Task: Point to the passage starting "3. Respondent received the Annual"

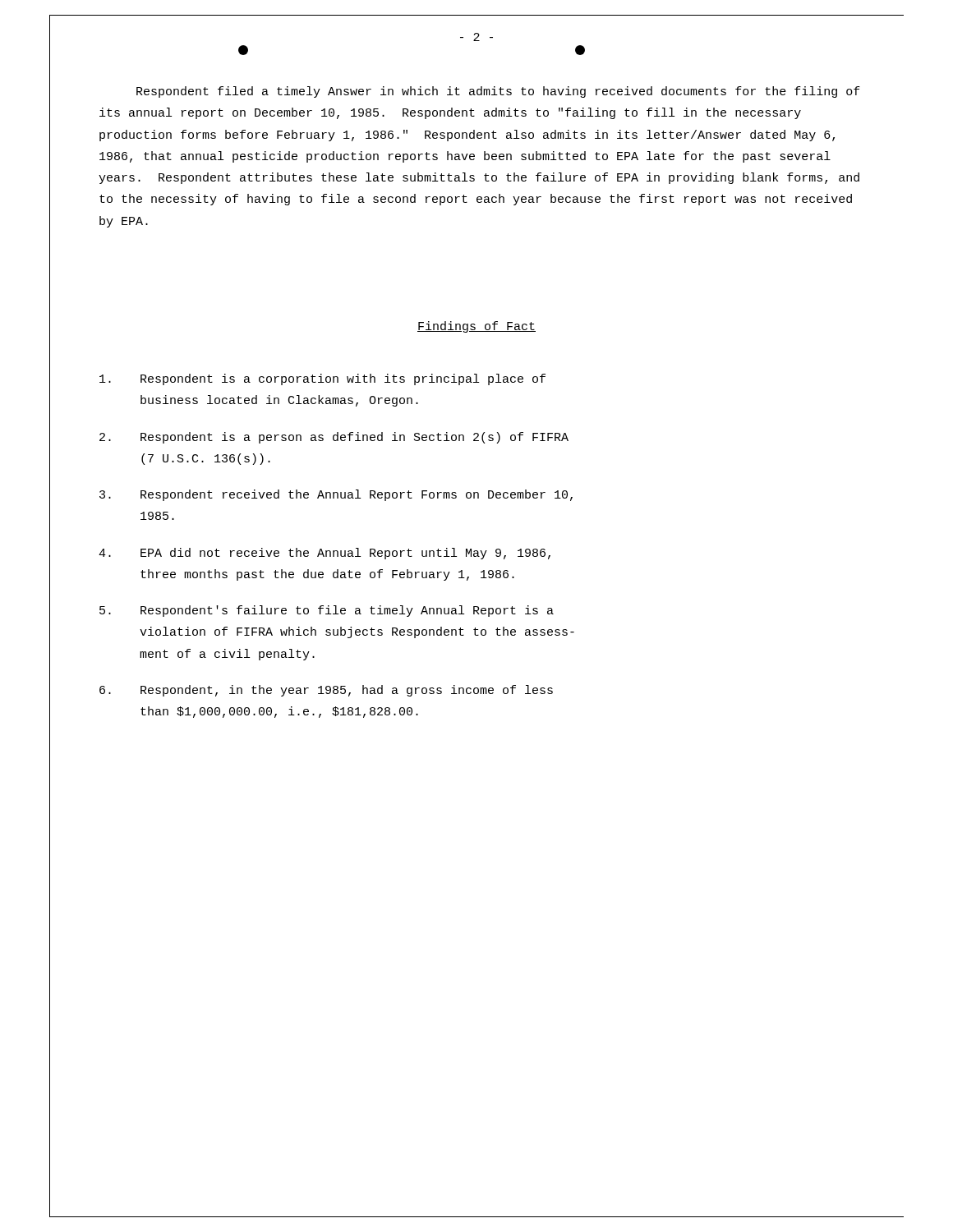Action: coord(485,507)
